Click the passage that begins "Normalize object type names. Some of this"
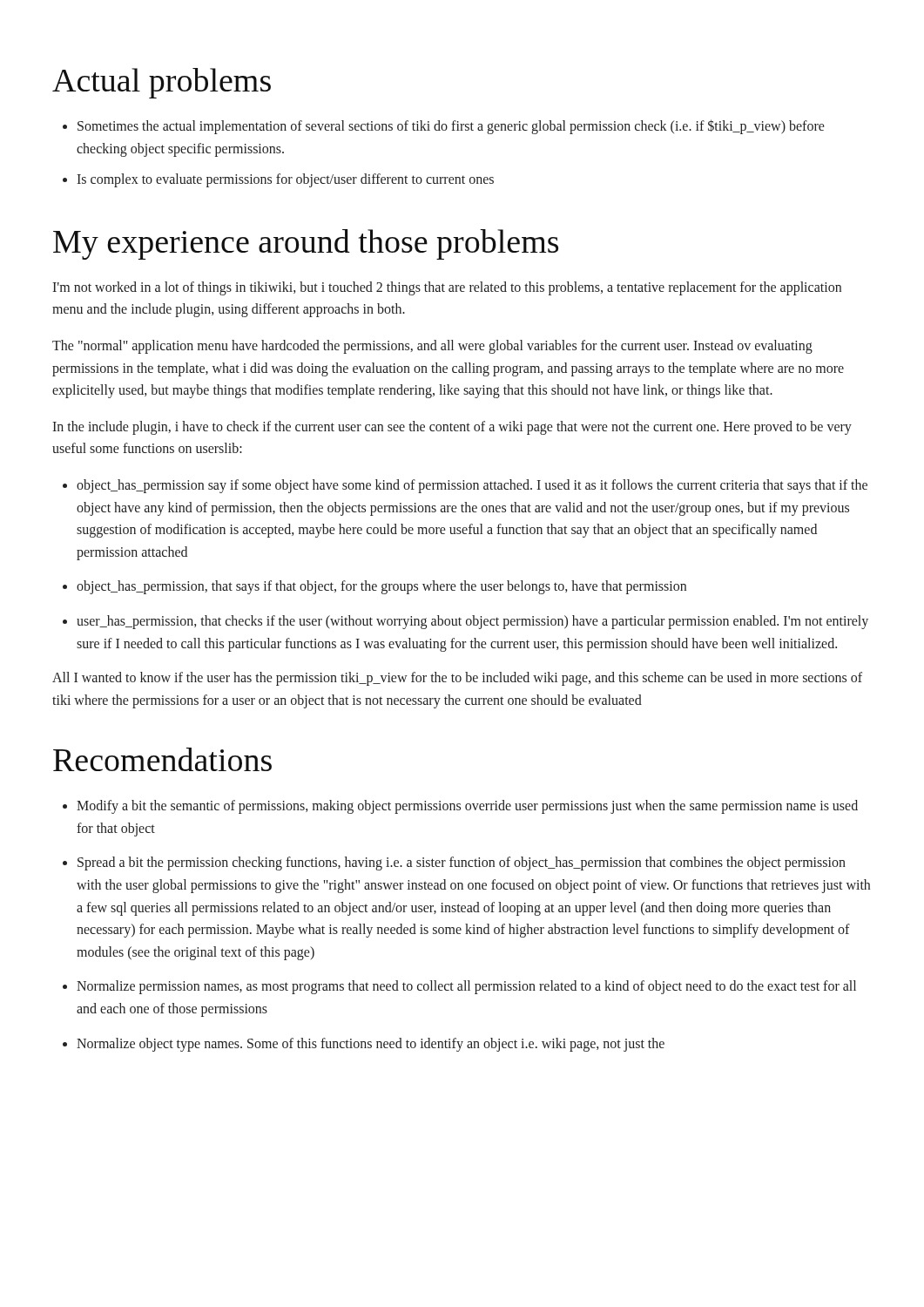This screenshot has width=924, height=1307. (462, 1043)
